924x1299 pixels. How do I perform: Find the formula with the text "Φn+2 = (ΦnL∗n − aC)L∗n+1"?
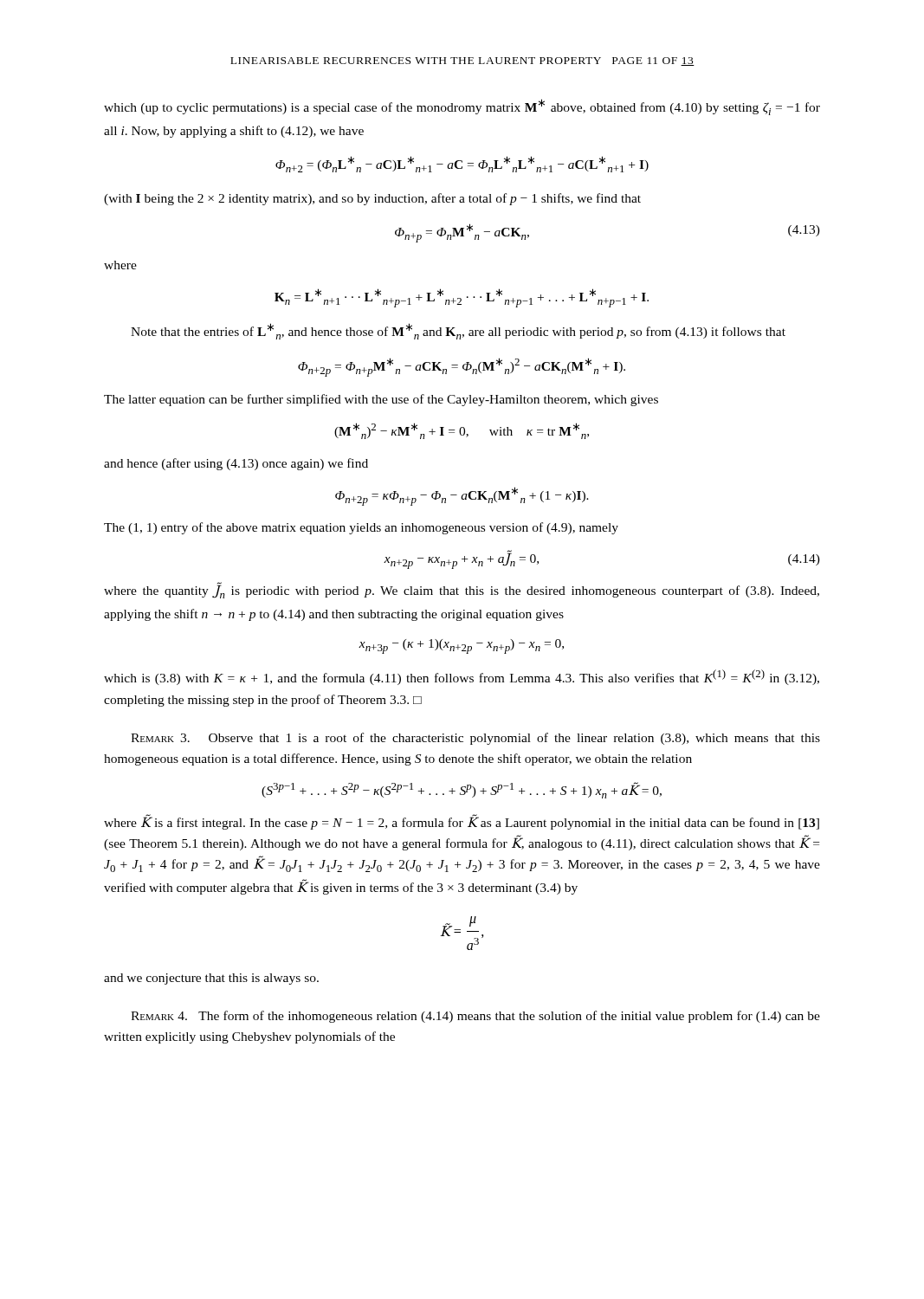pos(462,164)
